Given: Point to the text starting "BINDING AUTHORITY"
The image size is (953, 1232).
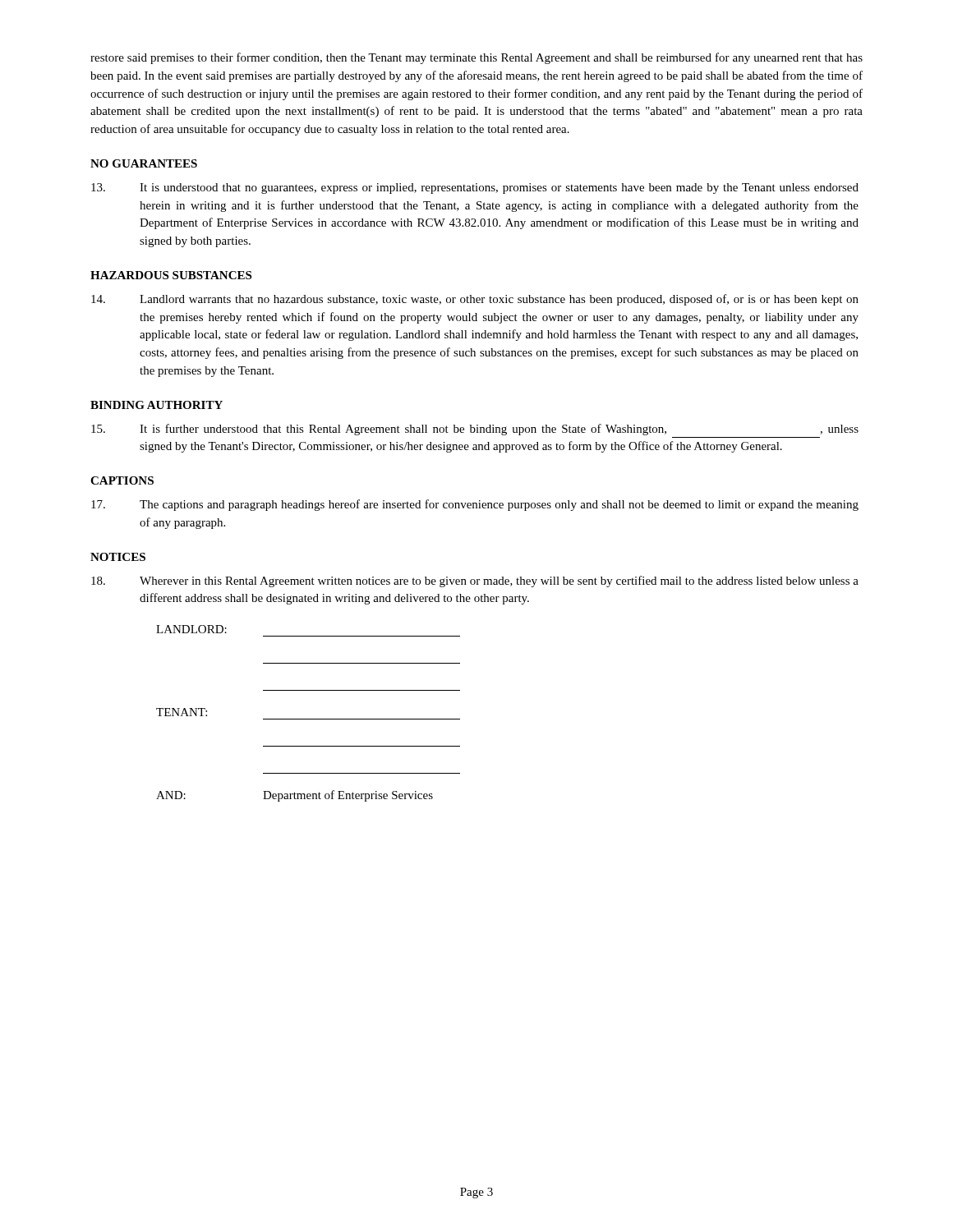Looking at the screenshot, I should tap(157, 405).
